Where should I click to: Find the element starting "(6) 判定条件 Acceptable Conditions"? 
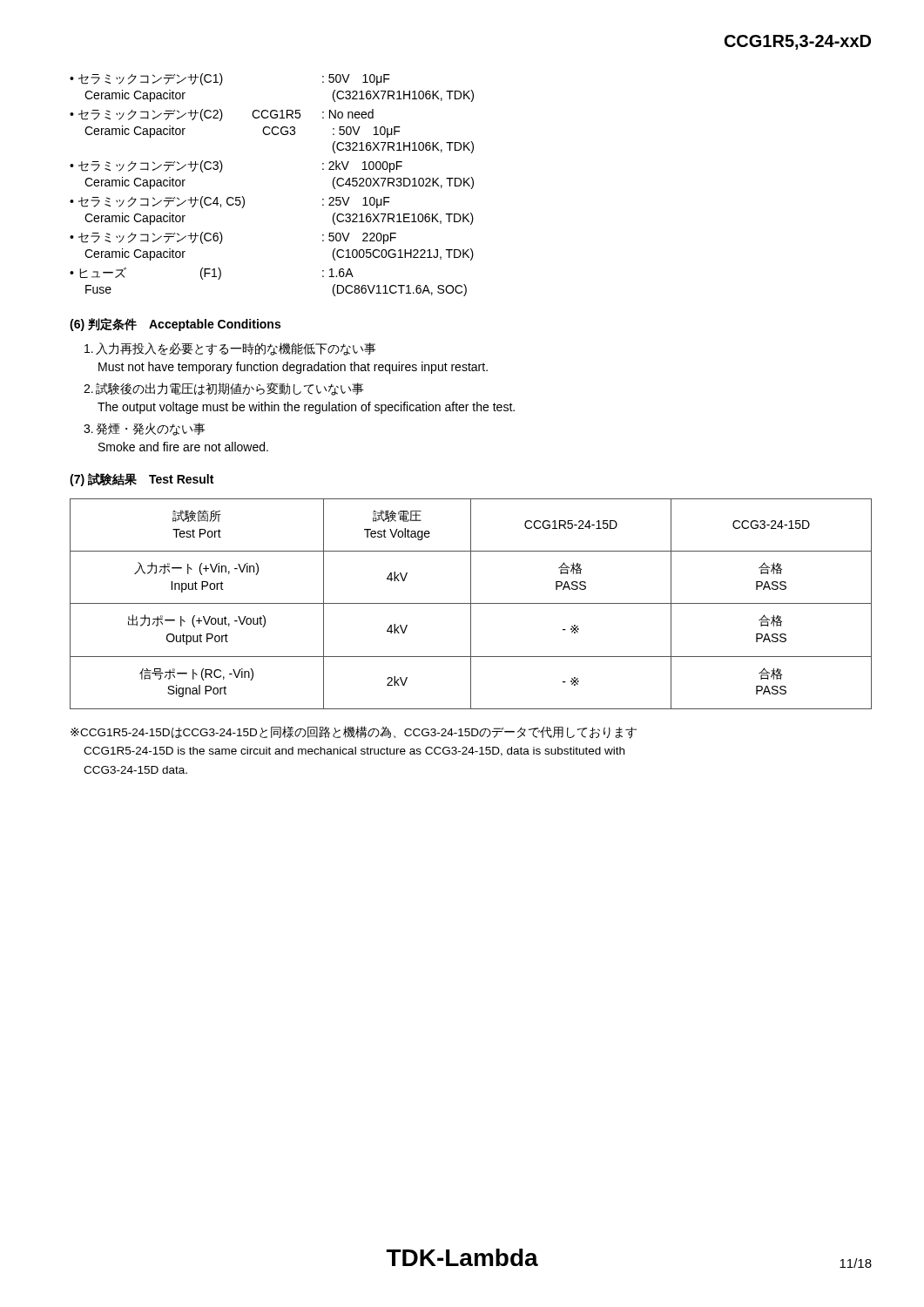tap(175, 324)
